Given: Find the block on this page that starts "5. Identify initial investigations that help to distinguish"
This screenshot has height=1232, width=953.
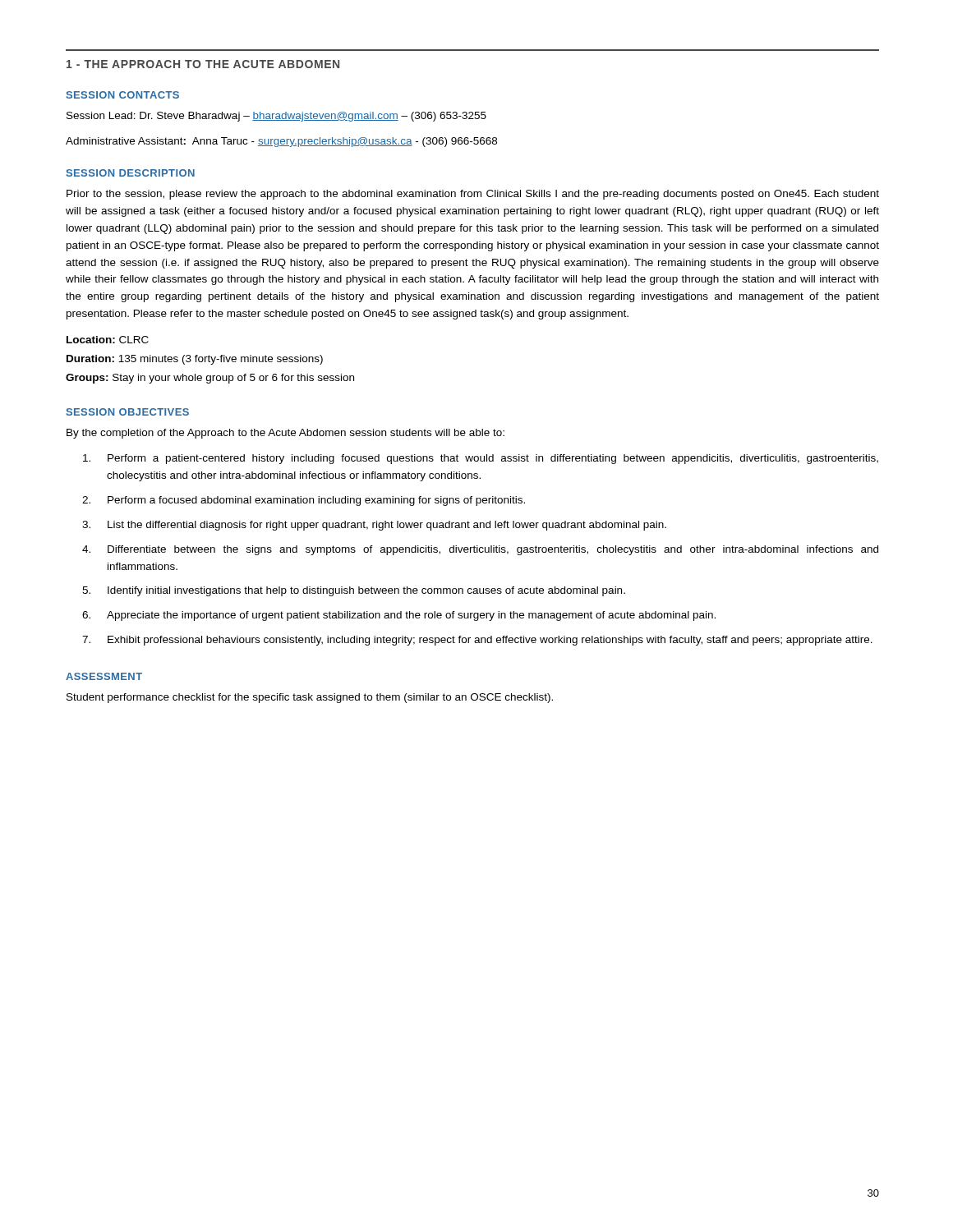Looking at the screenshot, I should coord(472,591).
